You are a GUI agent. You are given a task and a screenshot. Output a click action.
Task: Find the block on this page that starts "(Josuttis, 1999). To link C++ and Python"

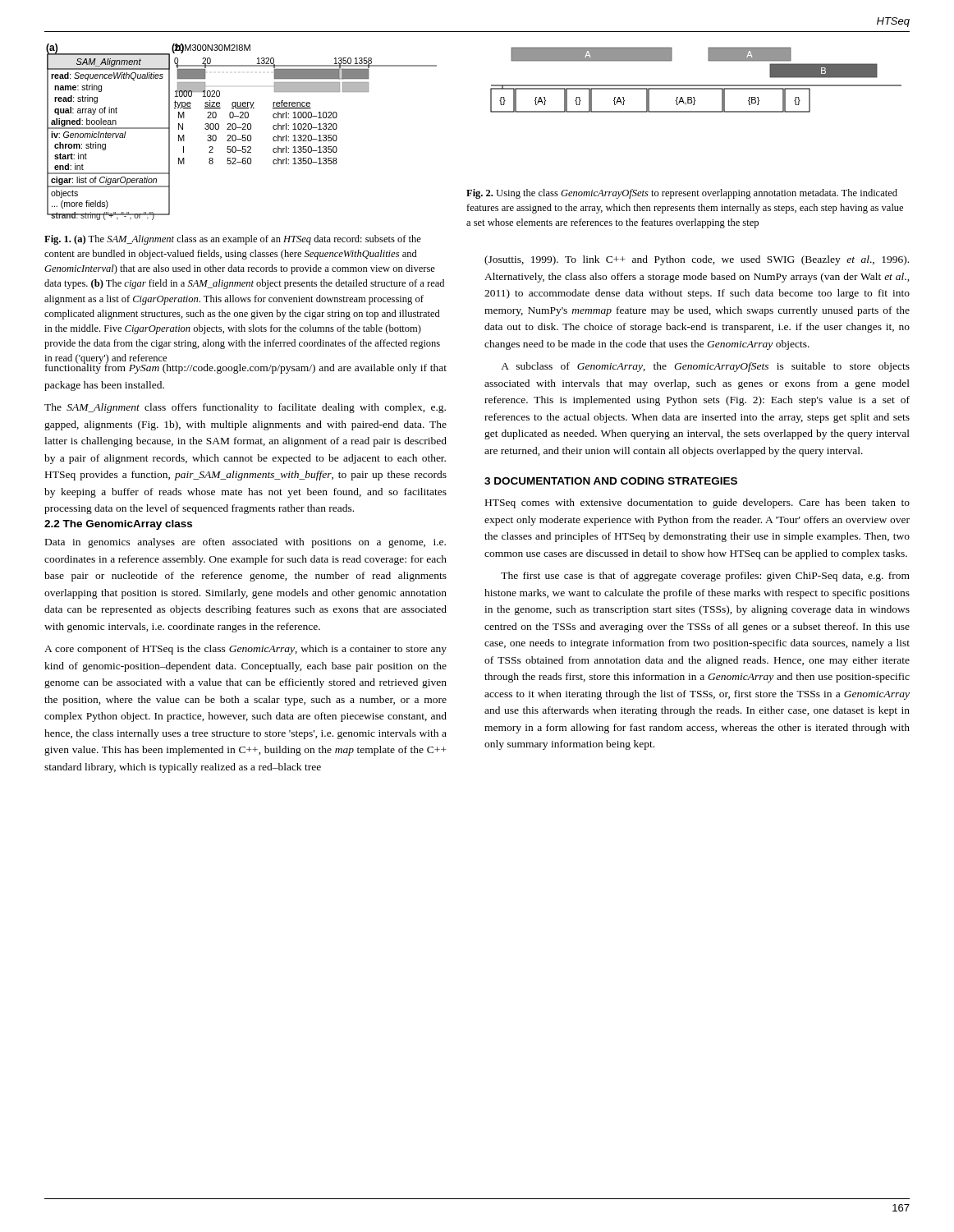tap(697, 355)
